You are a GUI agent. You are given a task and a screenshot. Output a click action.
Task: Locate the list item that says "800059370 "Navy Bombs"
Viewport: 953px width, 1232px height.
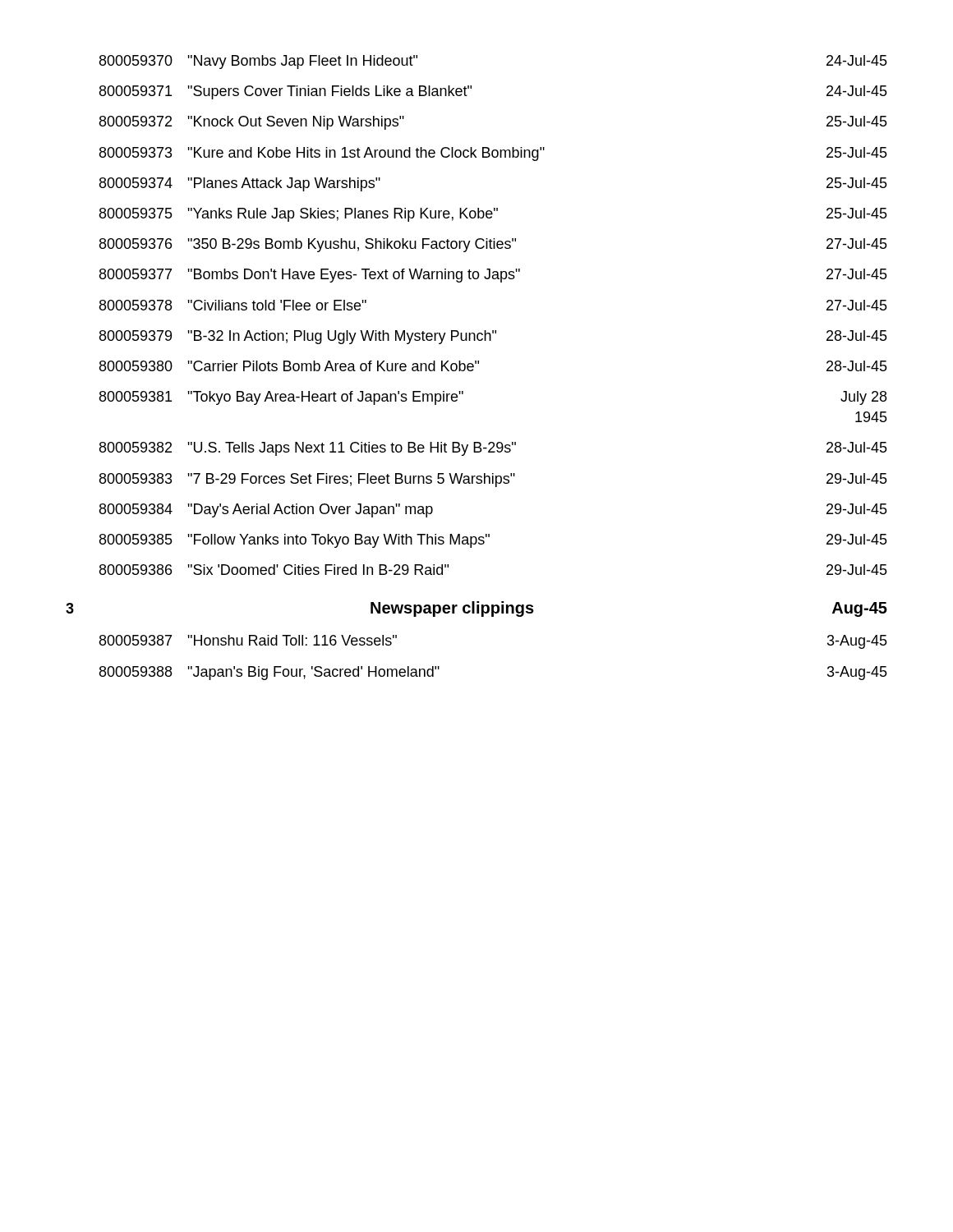(x=136, y=60)
